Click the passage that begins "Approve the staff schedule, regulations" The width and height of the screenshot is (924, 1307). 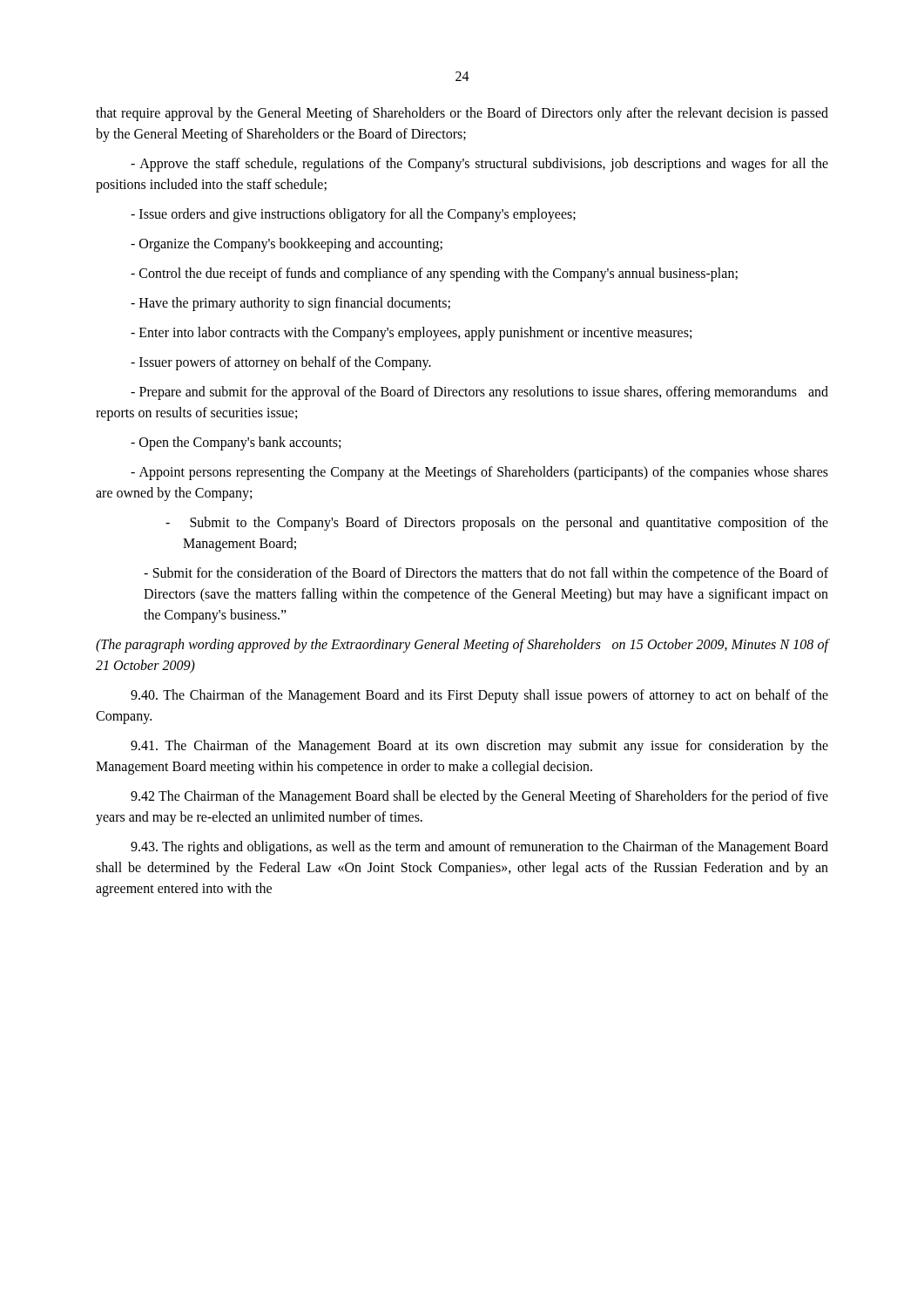click(462, 174)
